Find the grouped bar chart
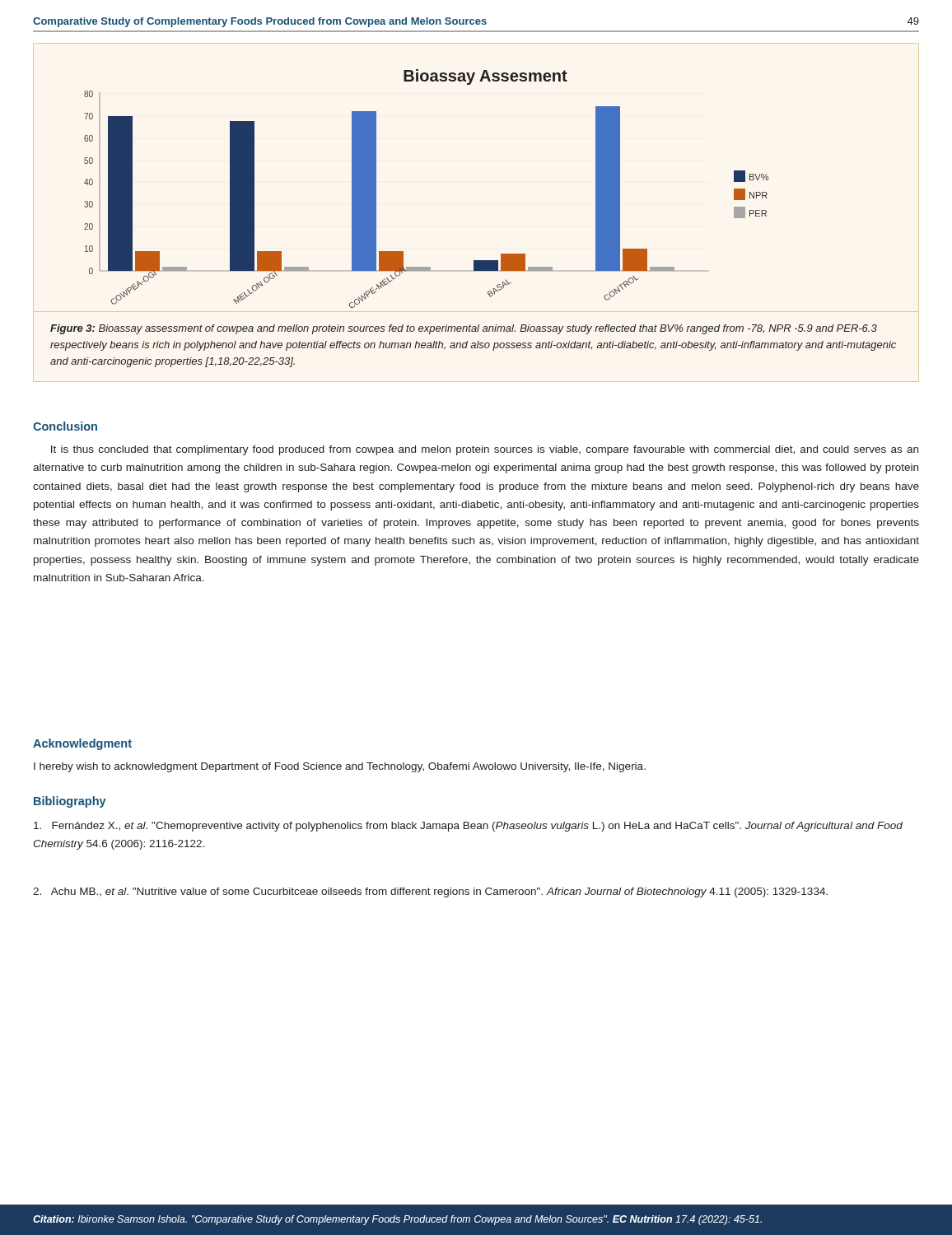Screen dimensions: 1235x952 coord(476,182)
